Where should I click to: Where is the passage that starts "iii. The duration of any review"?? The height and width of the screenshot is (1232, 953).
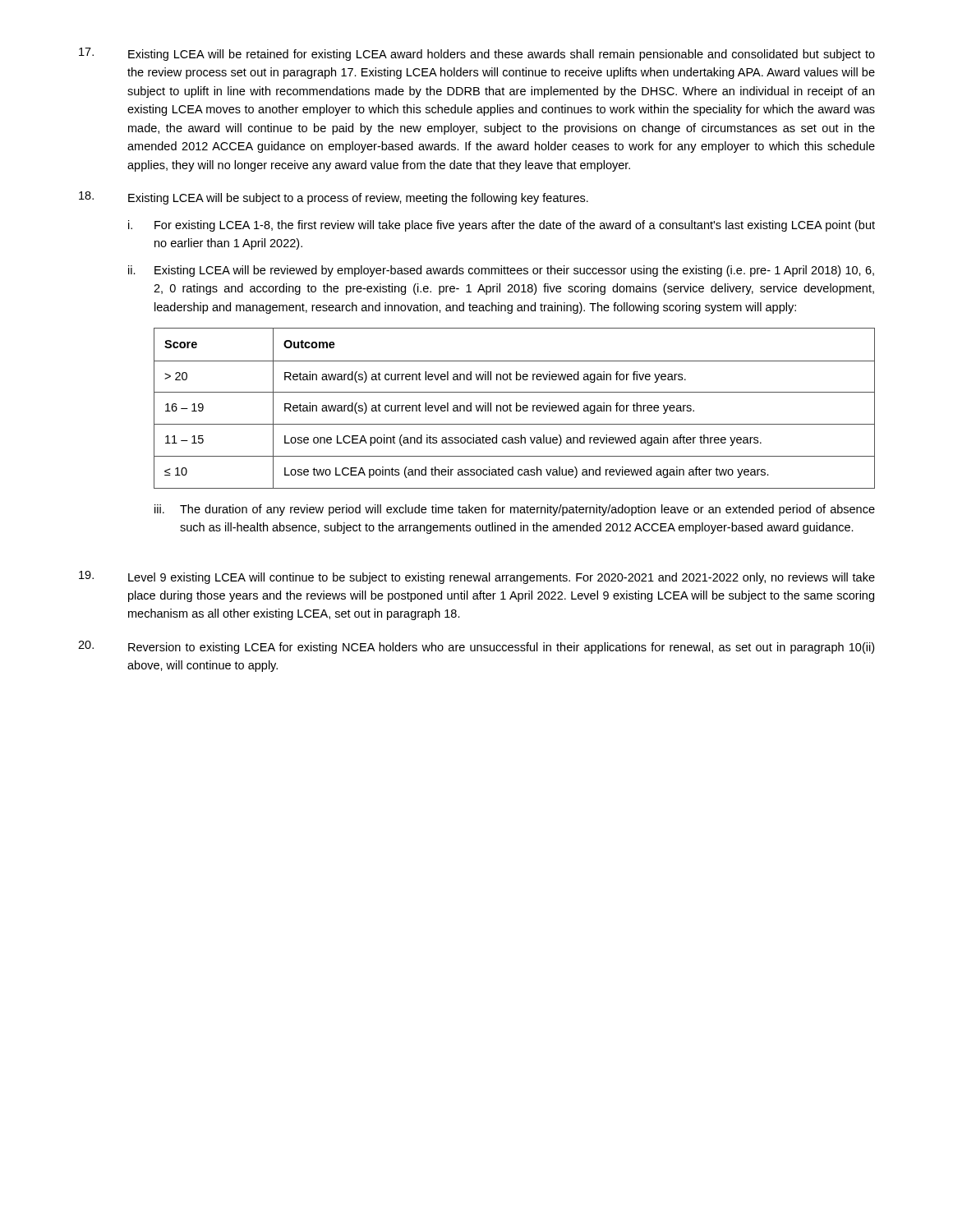(514, 518)
